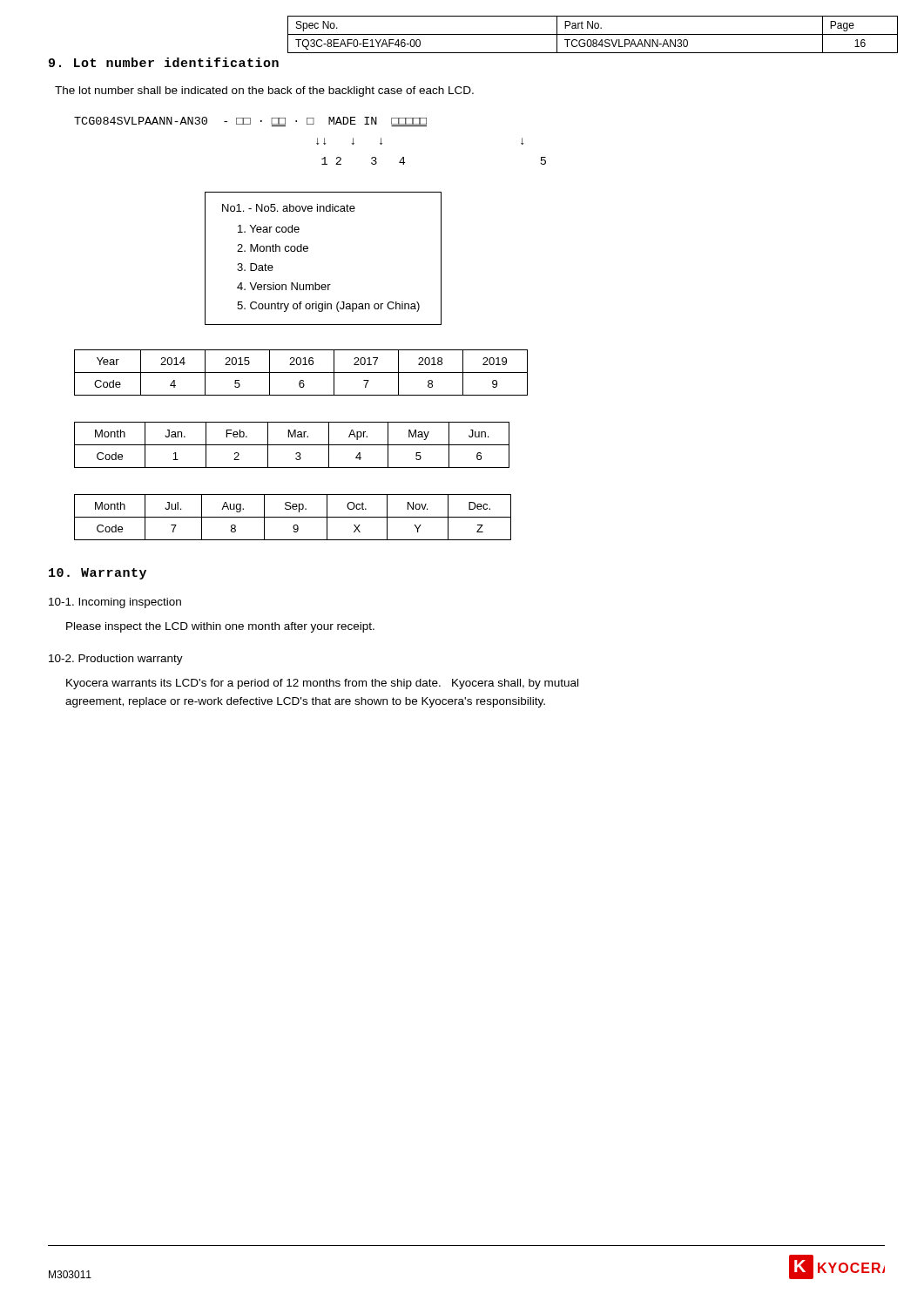Point to the text block starting "The lot number shall be indicated on the"
This screenshot has width=924, height=1307.
click(x=265, y=90)
